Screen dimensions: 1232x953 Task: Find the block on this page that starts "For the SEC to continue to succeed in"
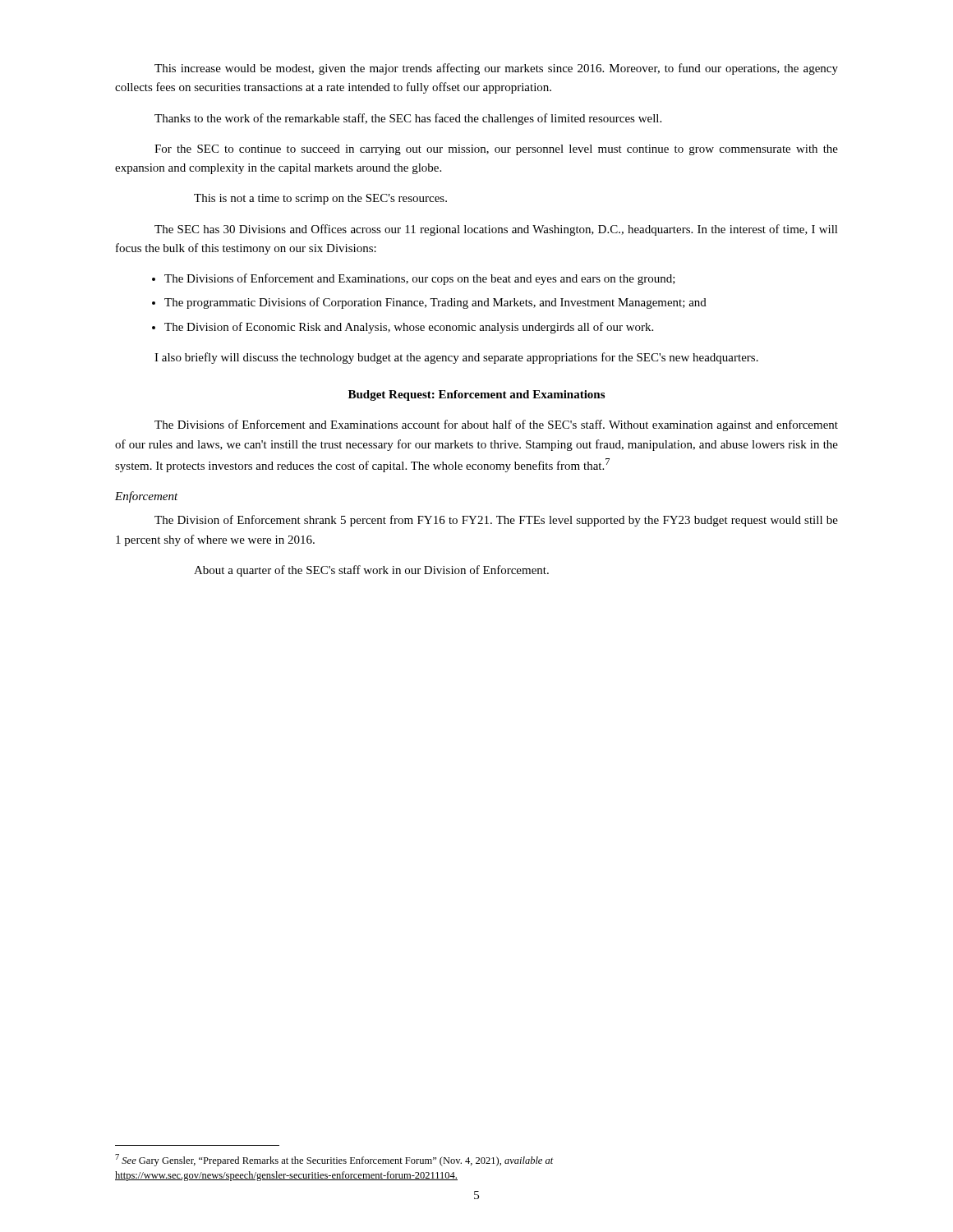point(476,159)
